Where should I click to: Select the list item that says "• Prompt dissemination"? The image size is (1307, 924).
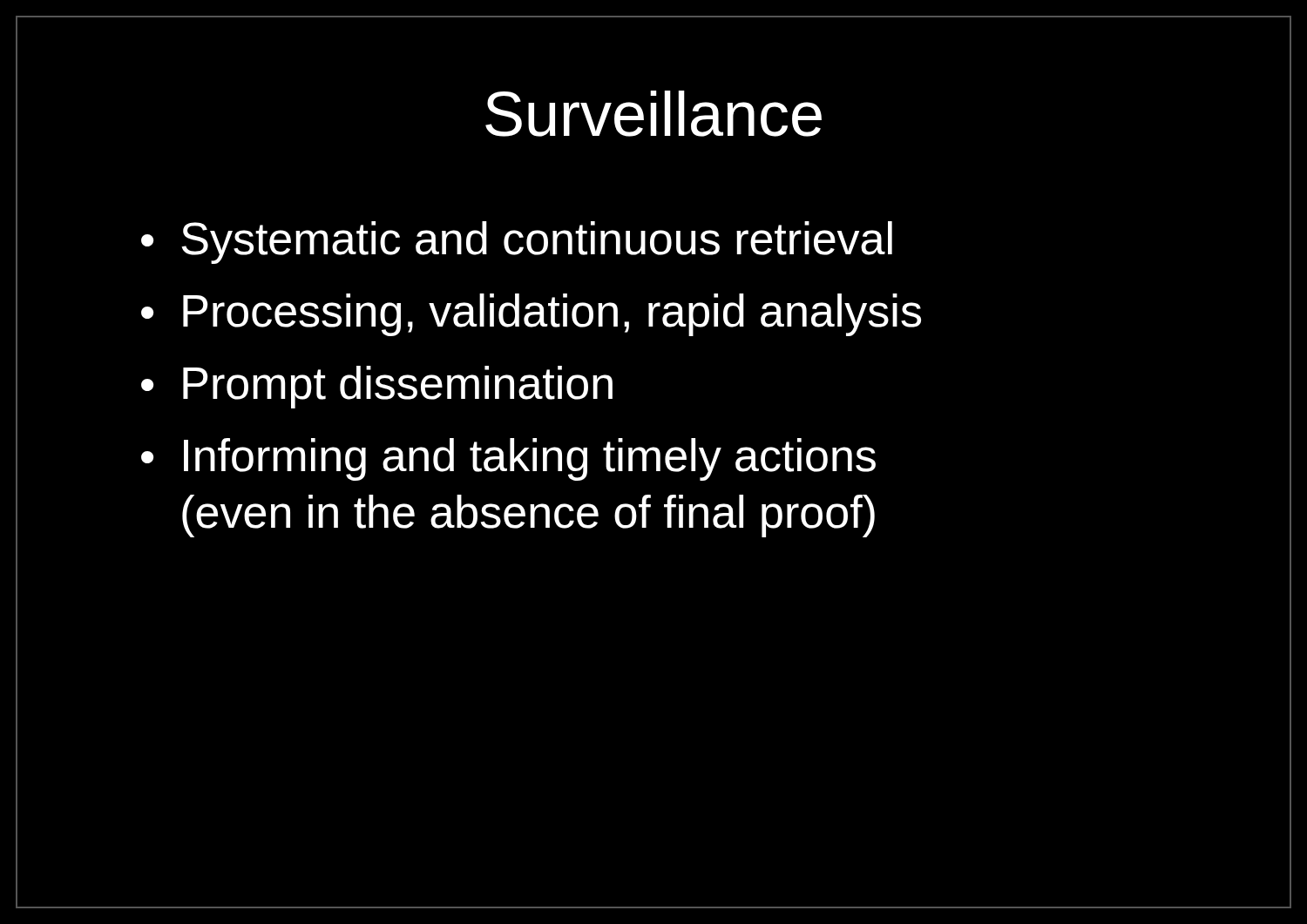pyautogui.click(x=377, y=384)
